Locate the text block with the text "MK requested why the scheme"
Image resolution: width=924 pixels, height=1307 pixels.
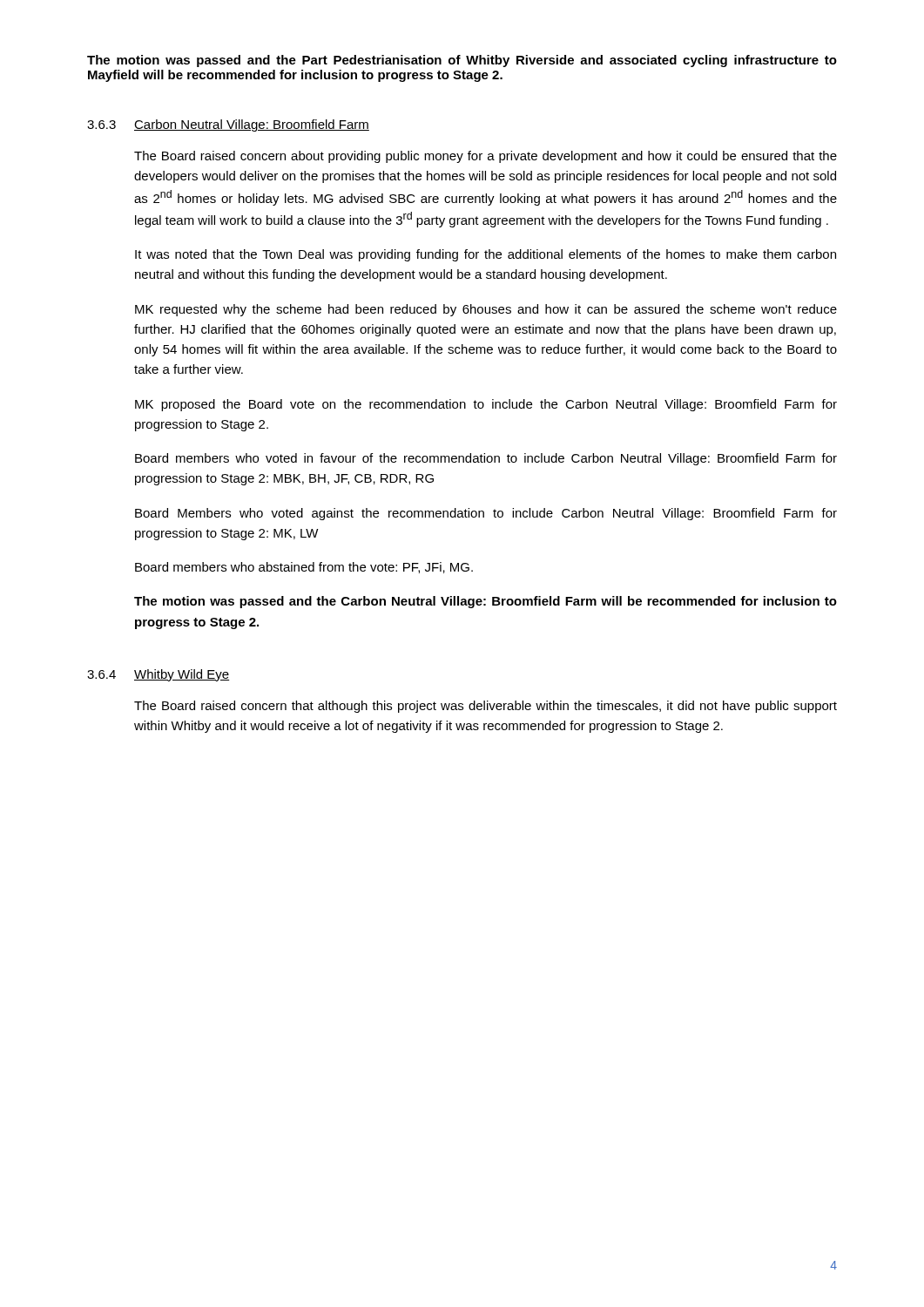click(x=485, y=339)
